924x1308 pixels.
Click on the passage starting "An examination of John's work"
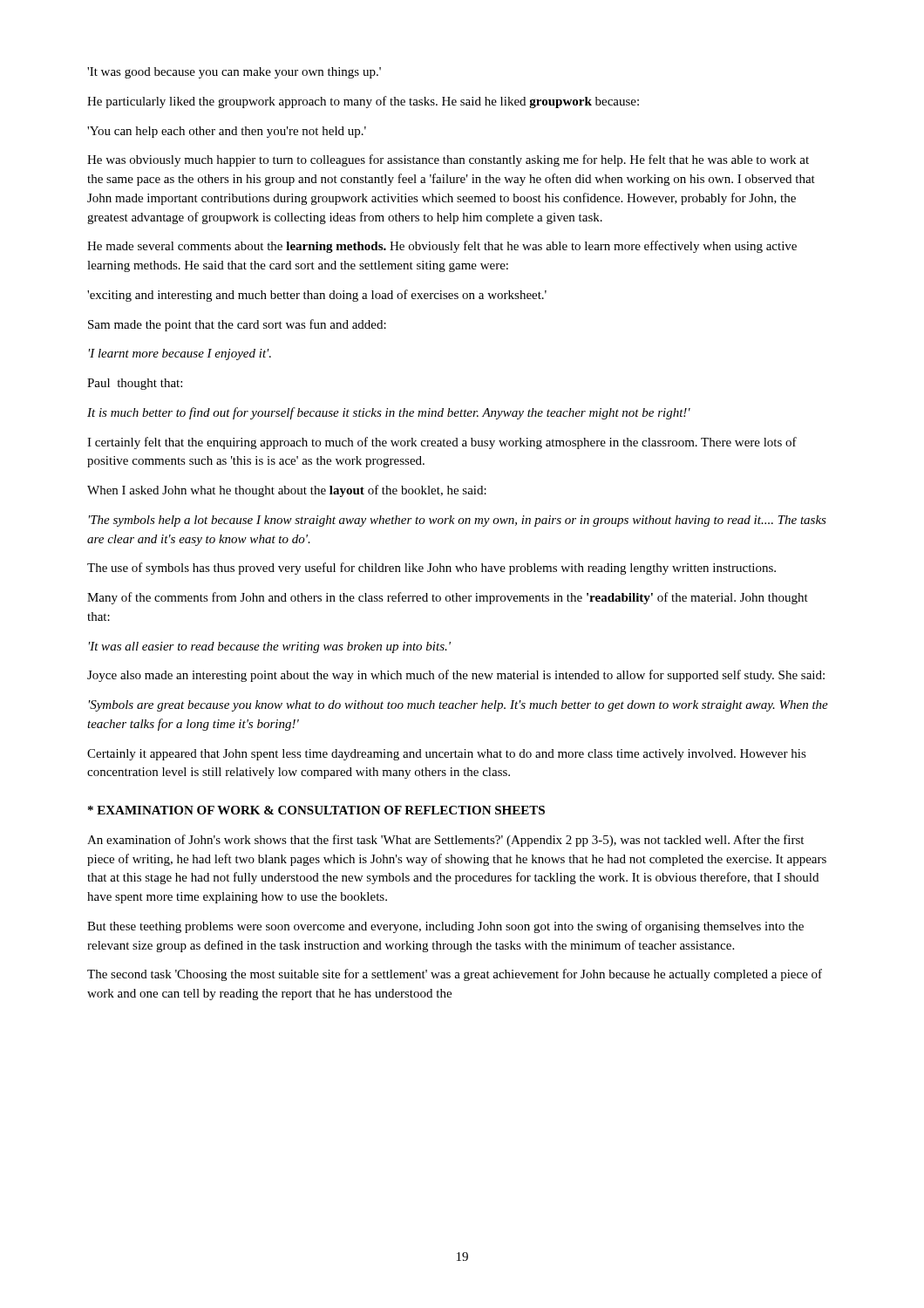[457, 868]
